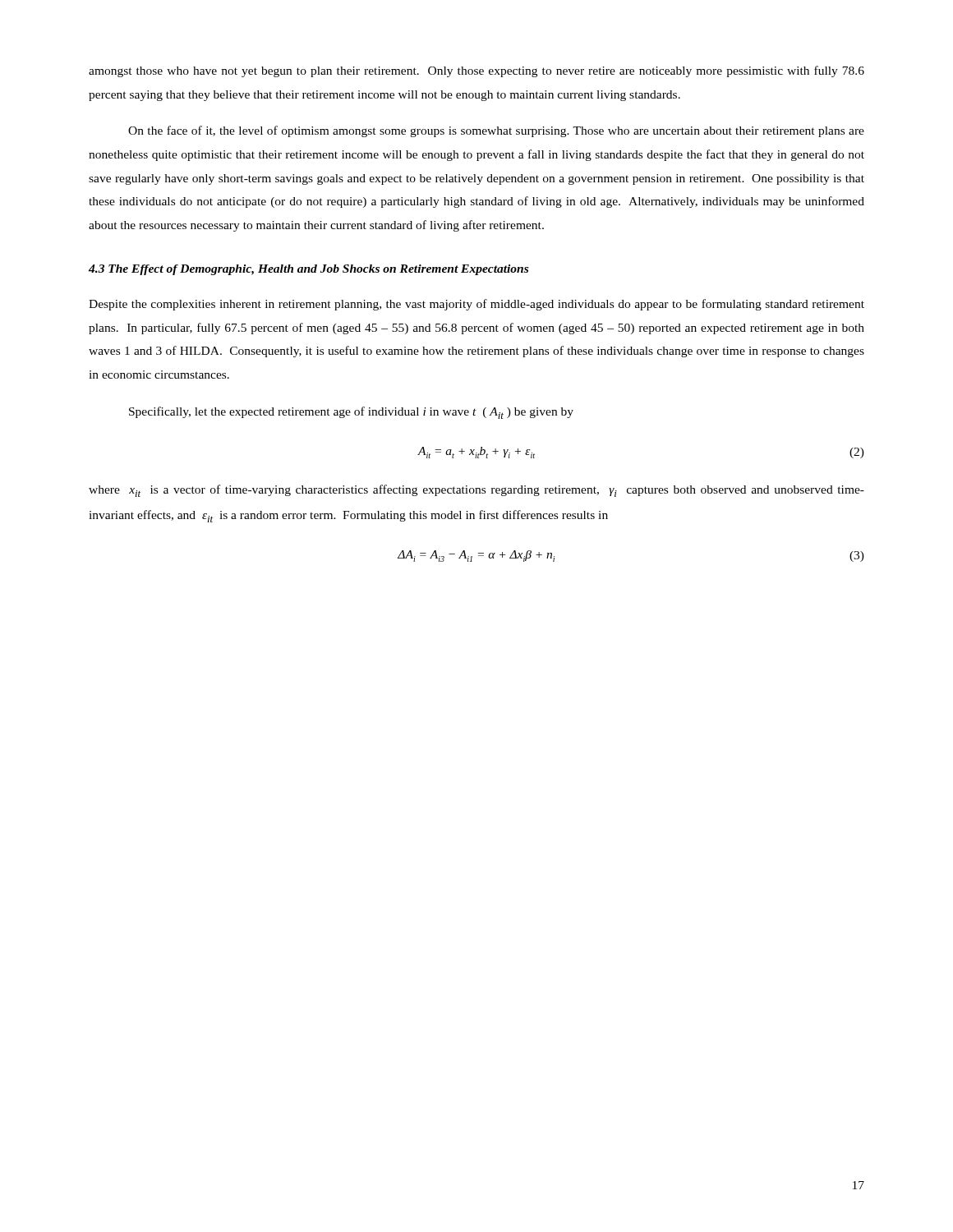This screenshot has width=953, height=1232.
Task: Point to the element starting "4.3 The Effect of Demographic, Health"
Action: 309,268
